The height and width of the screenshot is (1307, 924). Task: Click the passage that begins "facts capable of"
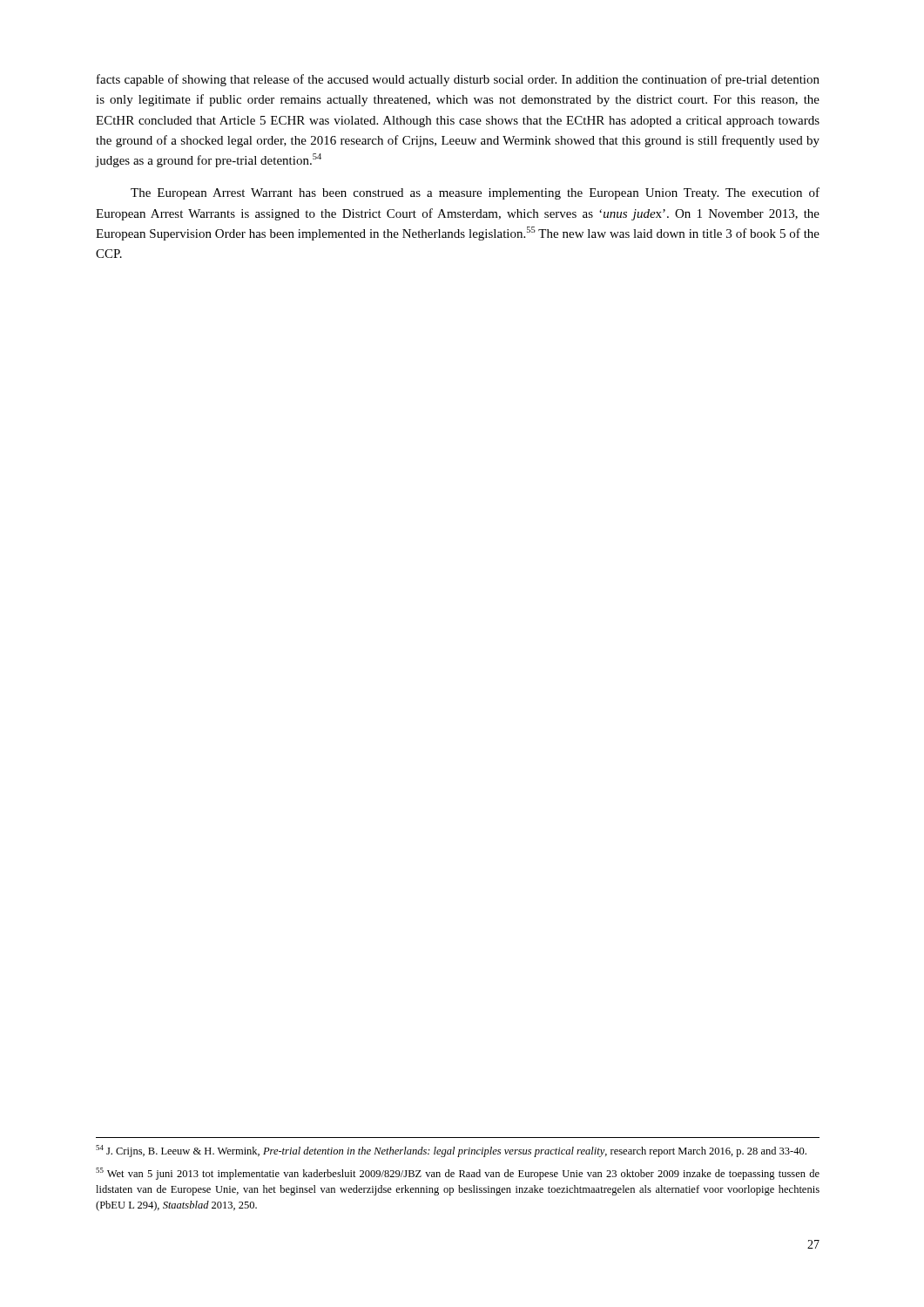458,120
